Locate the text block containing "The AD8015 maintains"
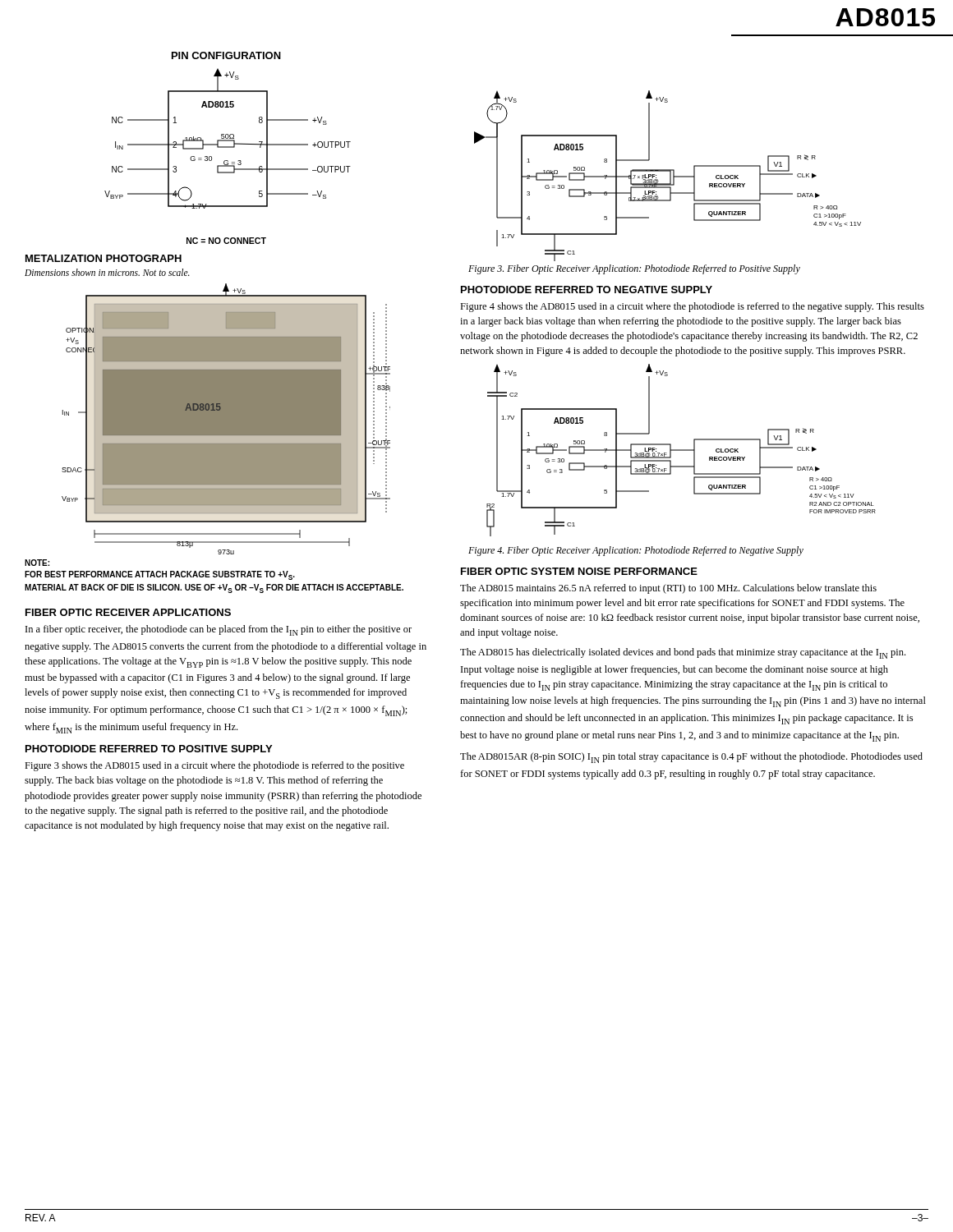Screen dimensions: 1232x953 point(690,610)
